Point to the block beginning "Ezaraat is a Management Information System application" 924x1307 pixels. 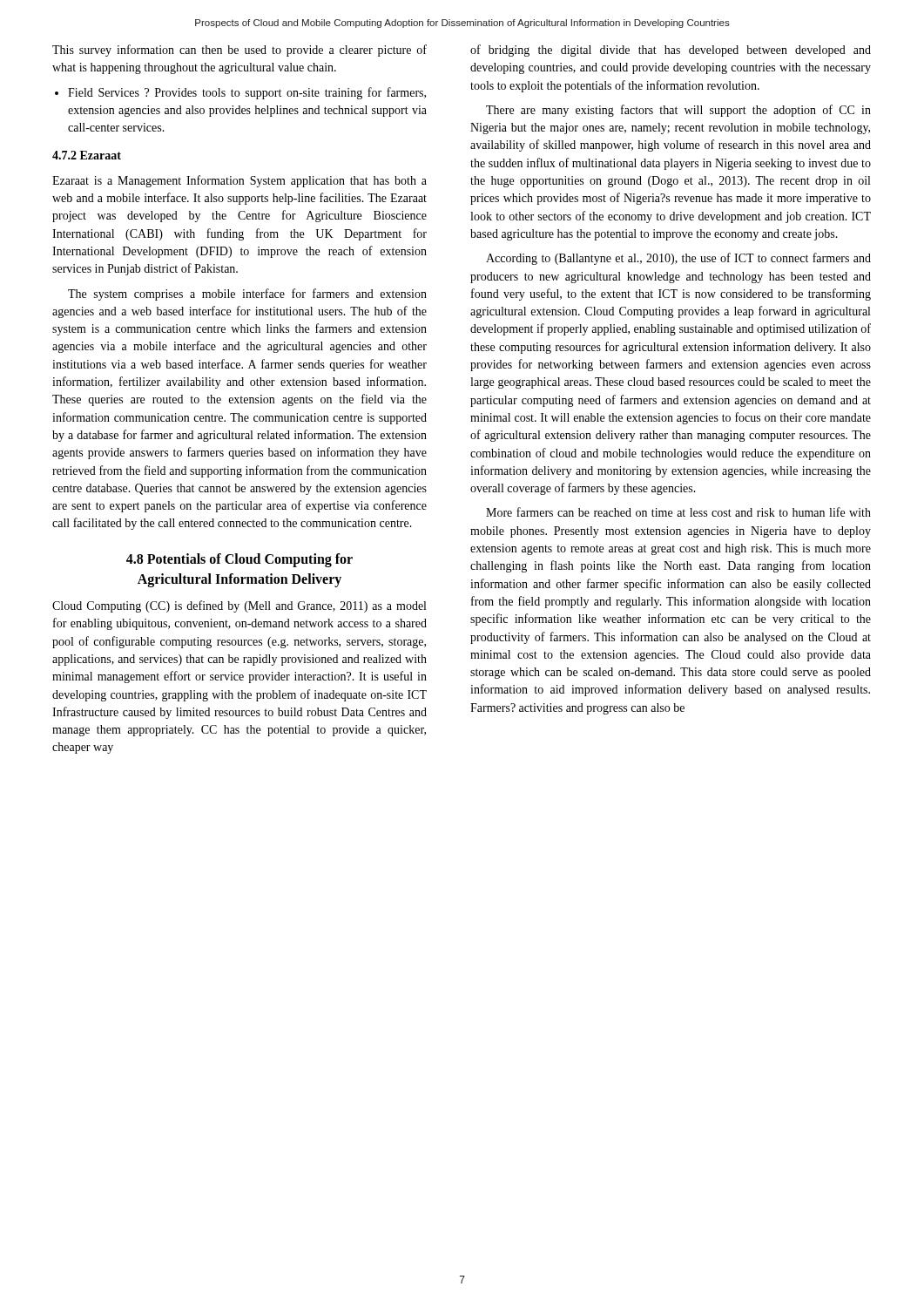[240, 225]
